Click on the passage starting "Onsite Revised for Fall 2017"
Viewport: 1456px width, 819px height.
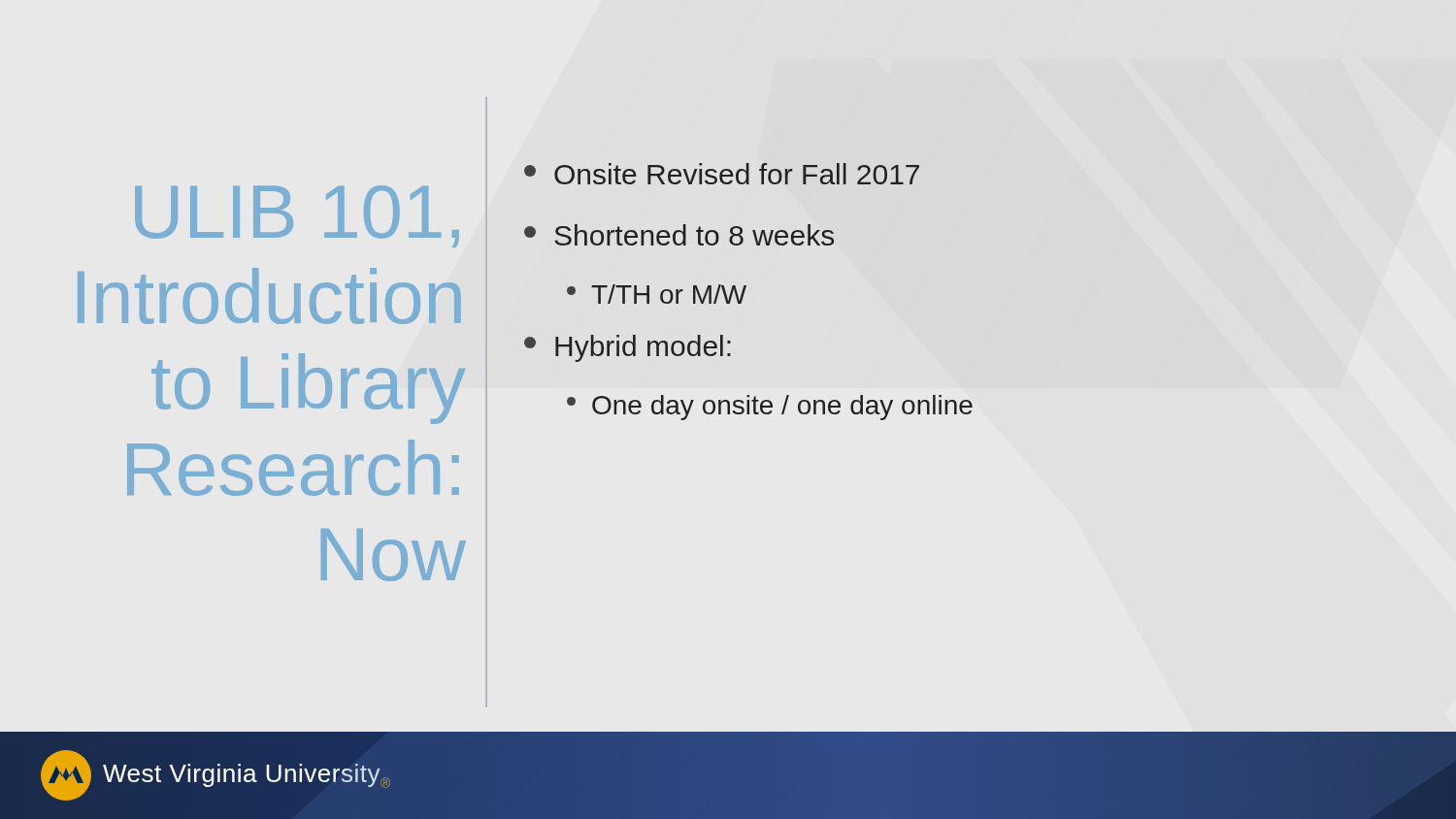(x=722, y=175)
